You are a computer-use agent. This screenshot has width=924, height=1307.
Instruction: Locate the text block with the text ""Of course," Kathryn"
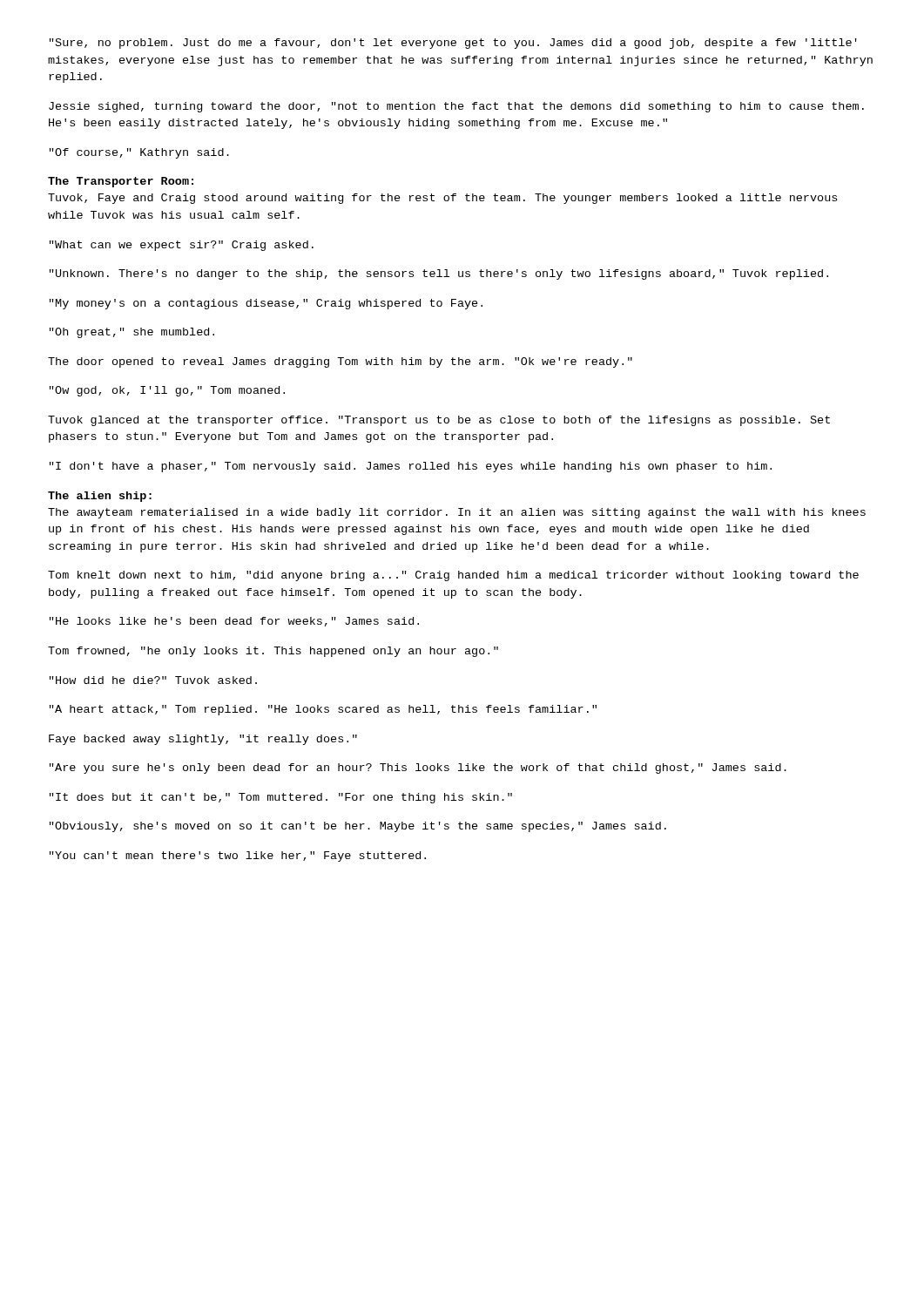(140, 153)
